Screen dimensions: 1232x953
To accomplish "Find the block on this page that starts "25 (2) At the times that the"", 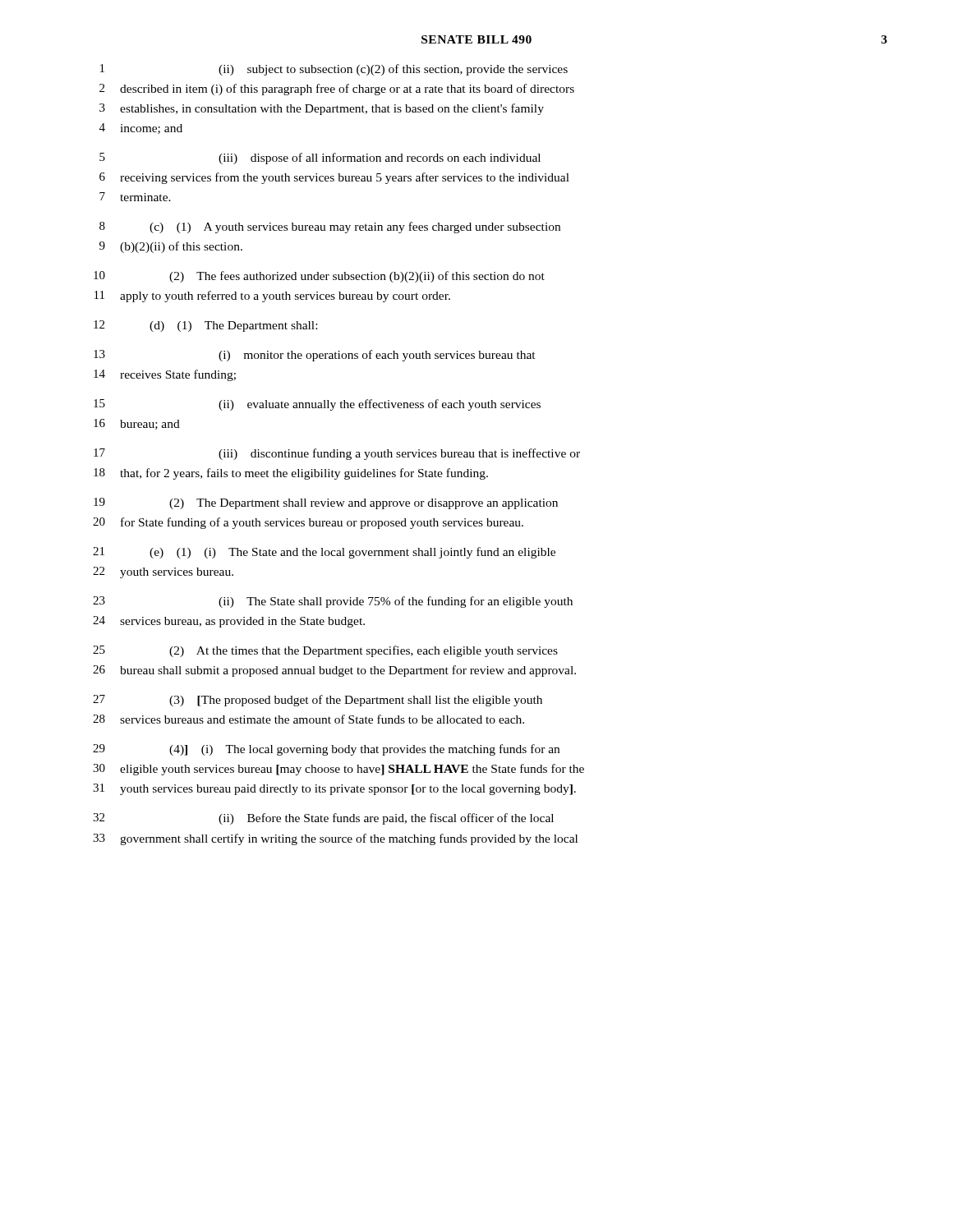I will pyautogui.click(x=476, y=661).
